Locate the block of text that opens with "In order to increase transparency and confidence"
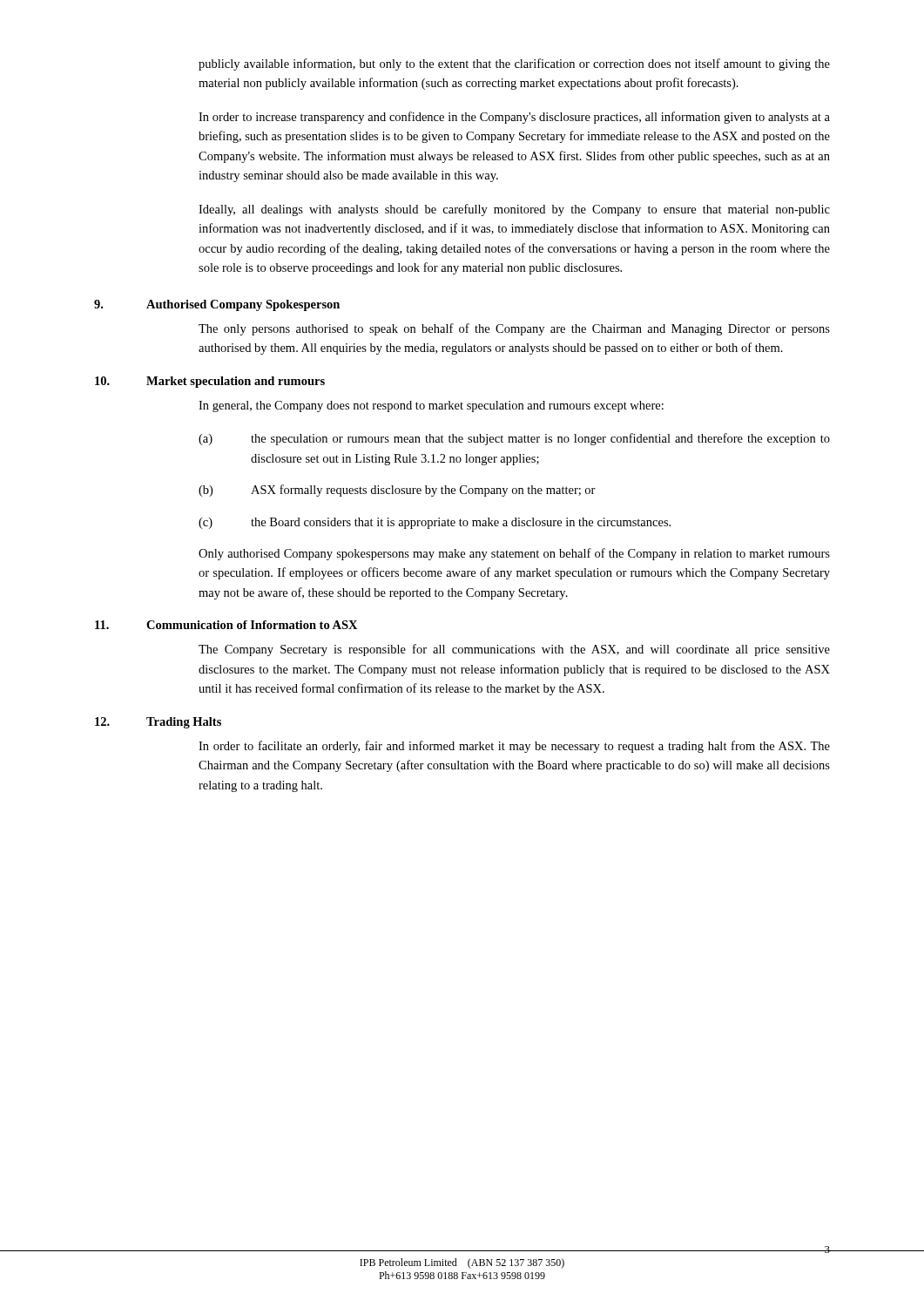The image size is (924, 1307). pyautogui.click(x=514, y=146)
